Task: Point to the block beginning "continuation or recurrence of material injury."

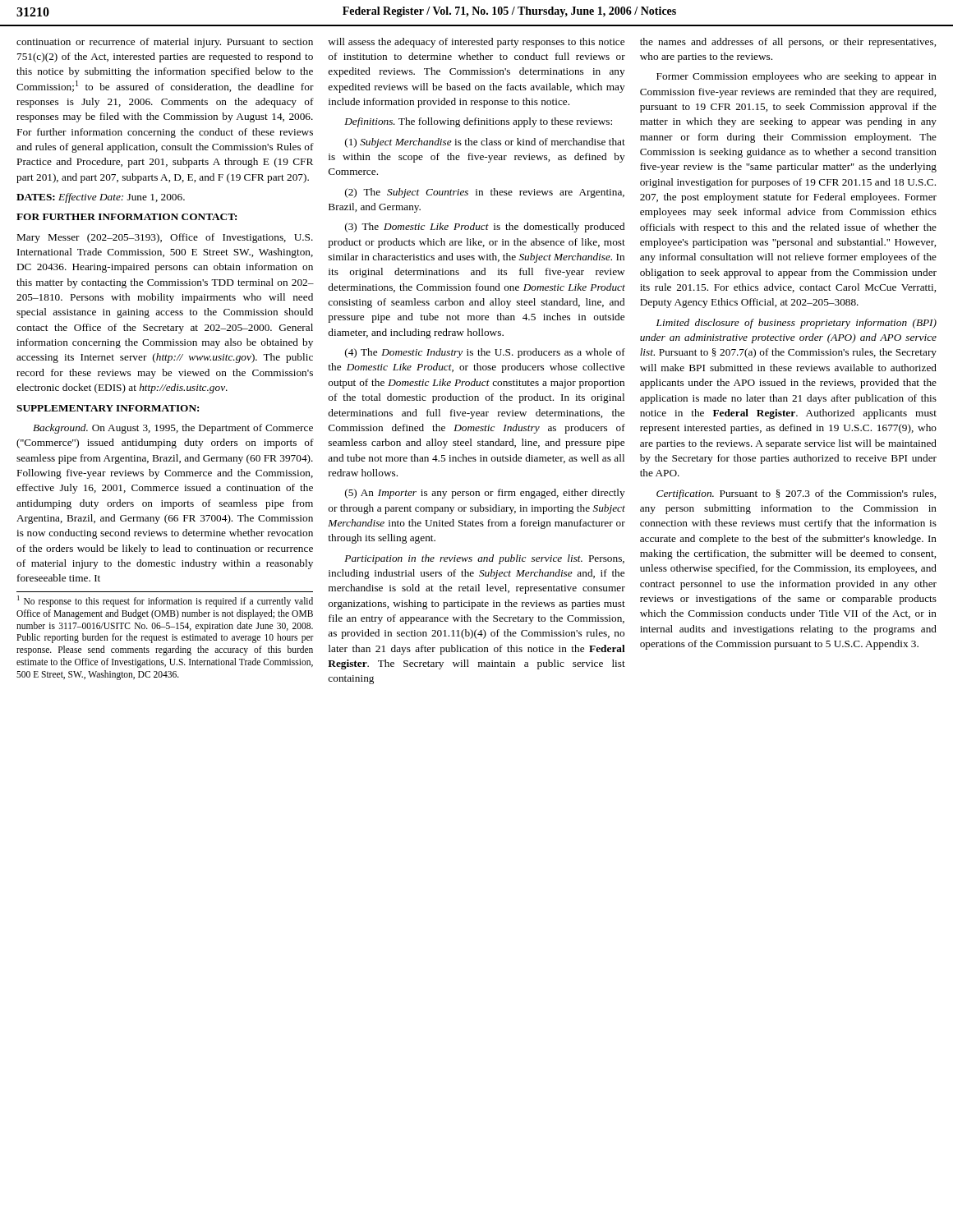Action: pos(165,109)
